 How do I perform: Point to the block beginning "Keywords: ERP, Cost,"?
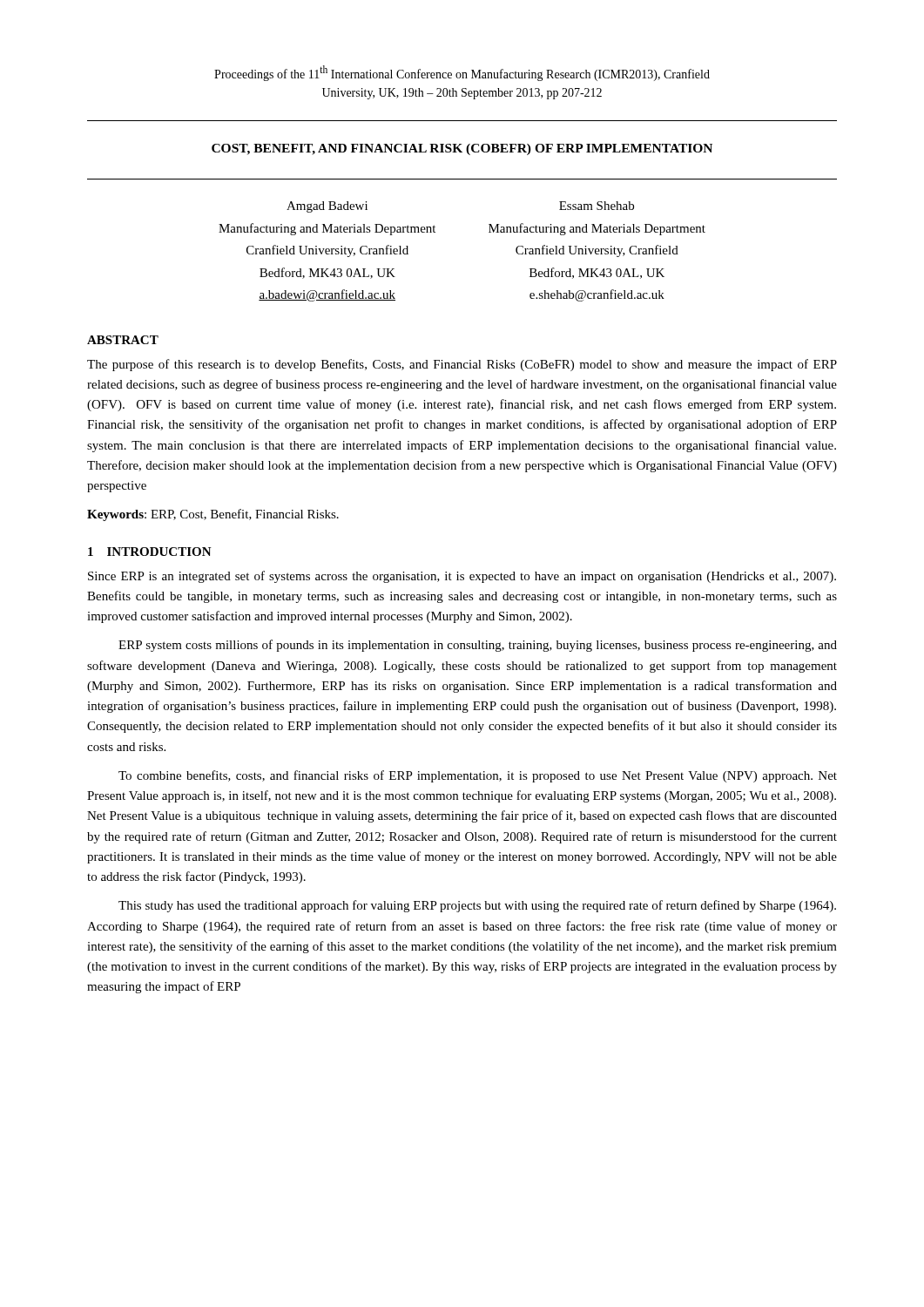click(x=213, y=514)
